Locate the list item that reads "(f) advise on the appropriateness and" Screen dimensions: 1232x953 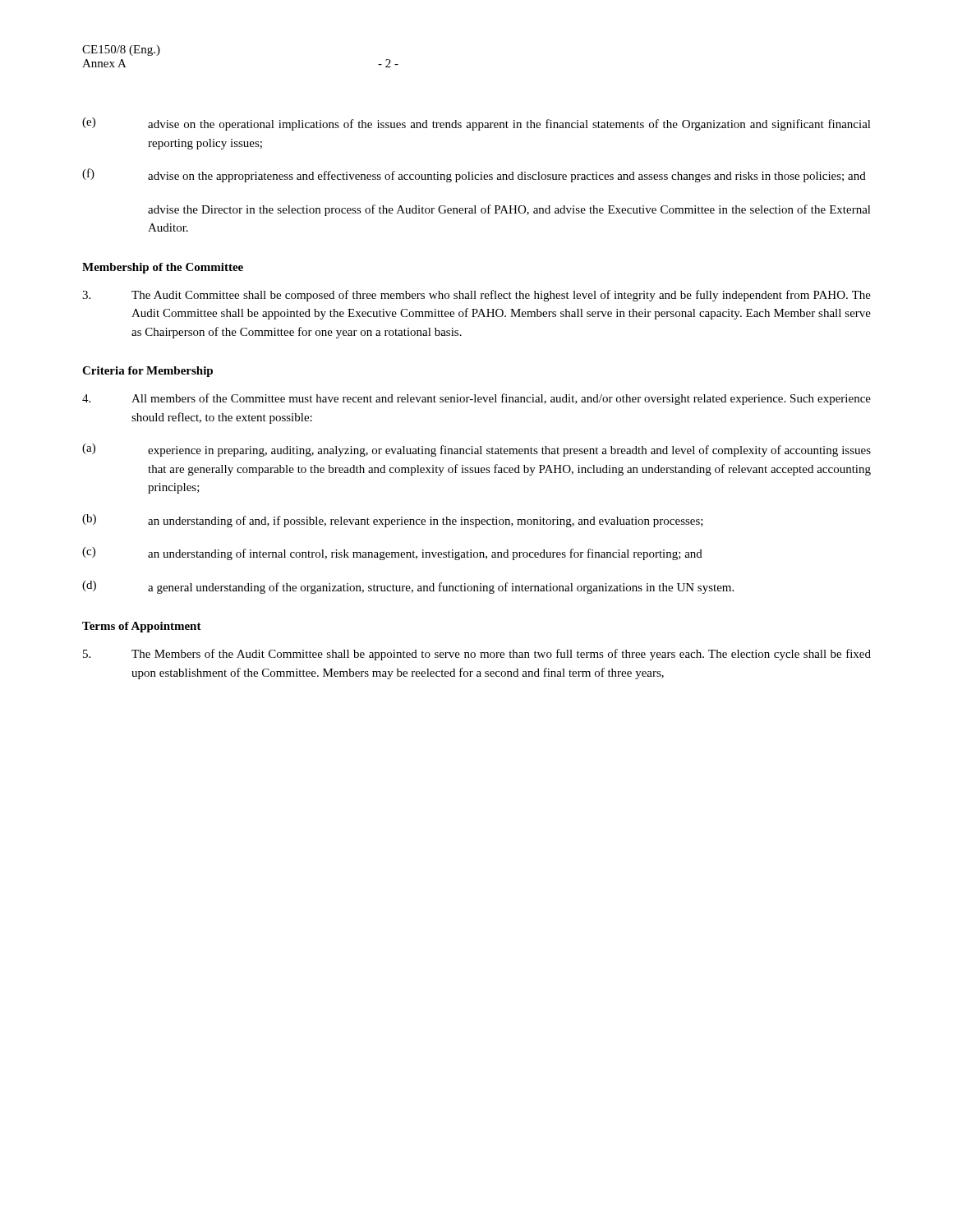[x=476, y=176]
